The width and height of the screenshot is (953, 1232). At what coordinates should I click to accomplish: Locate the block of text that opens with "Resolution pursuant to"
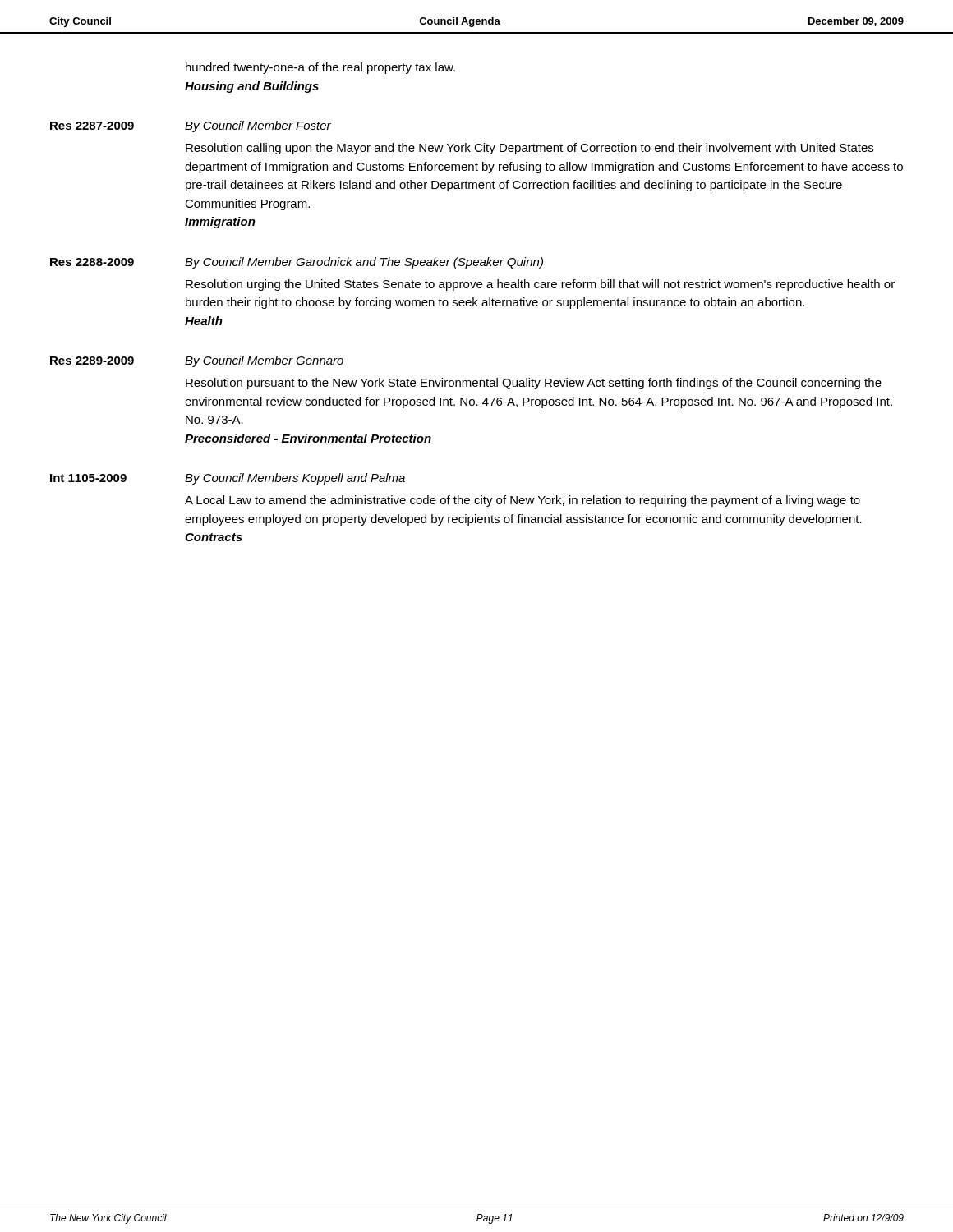539,410
